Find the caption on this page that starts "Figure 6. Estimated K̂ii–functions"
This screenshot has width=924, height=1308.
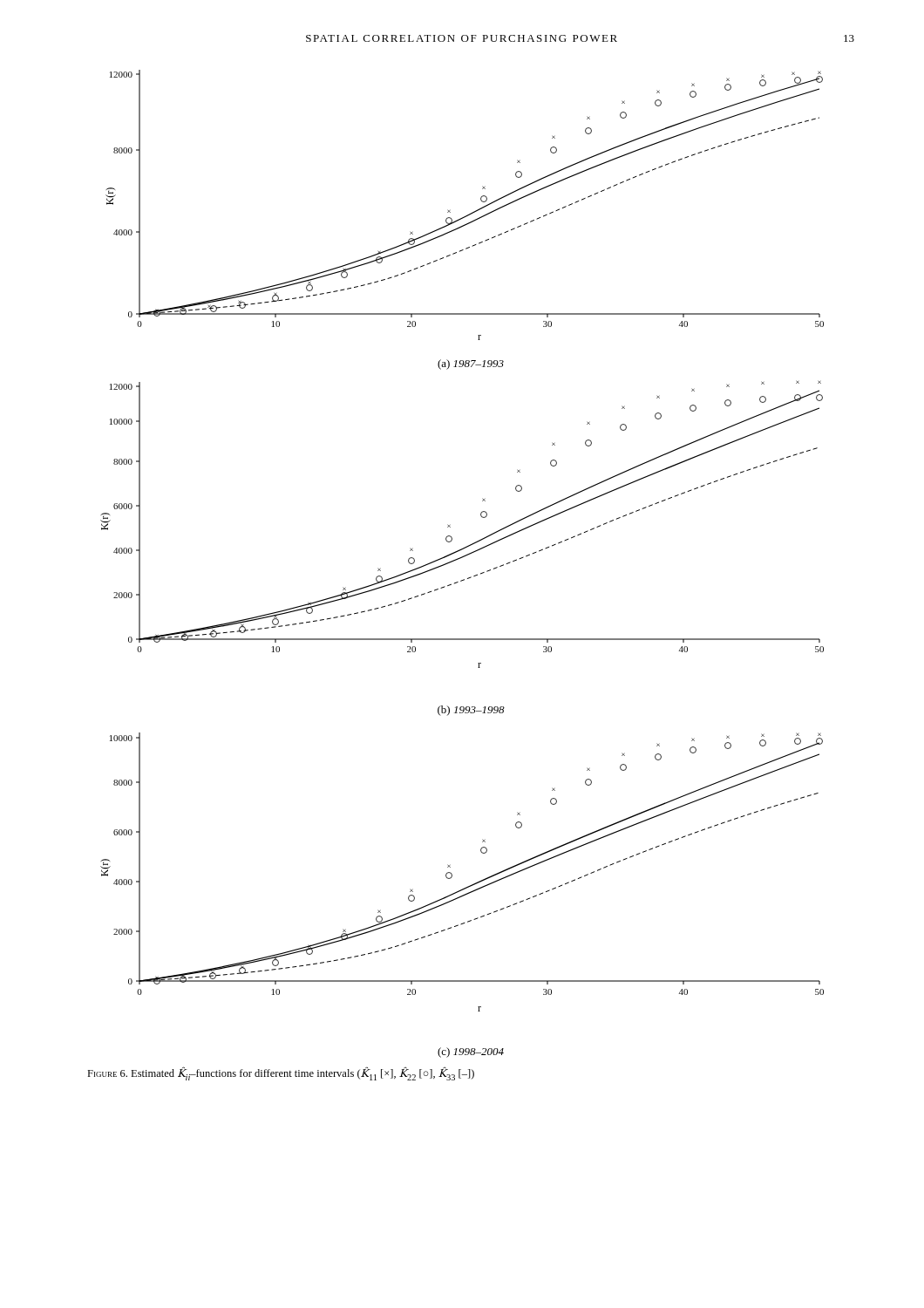tap(471, 1075)
